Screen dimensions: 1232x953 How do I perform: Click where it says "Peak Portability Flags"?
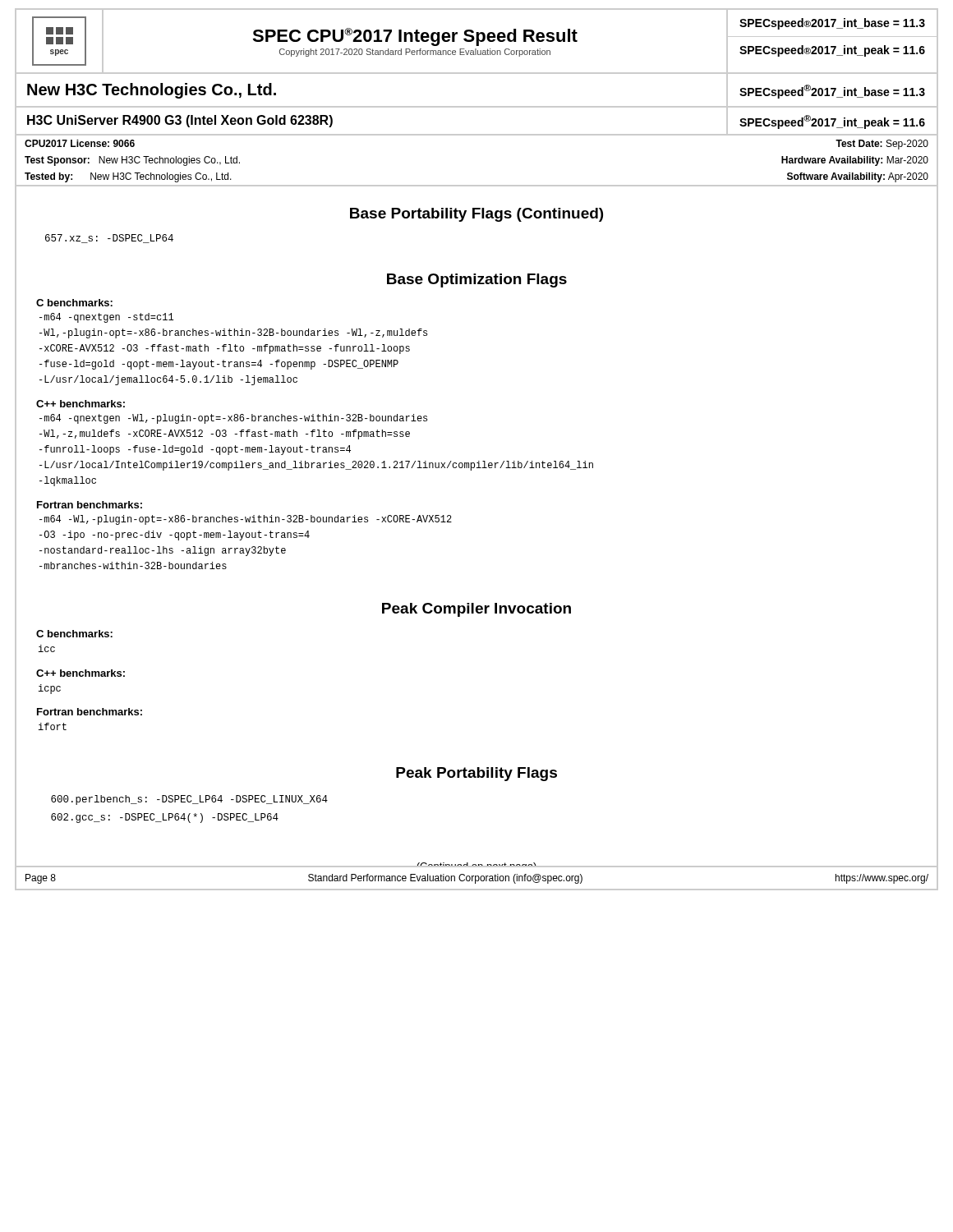click(x=476, y=773)
